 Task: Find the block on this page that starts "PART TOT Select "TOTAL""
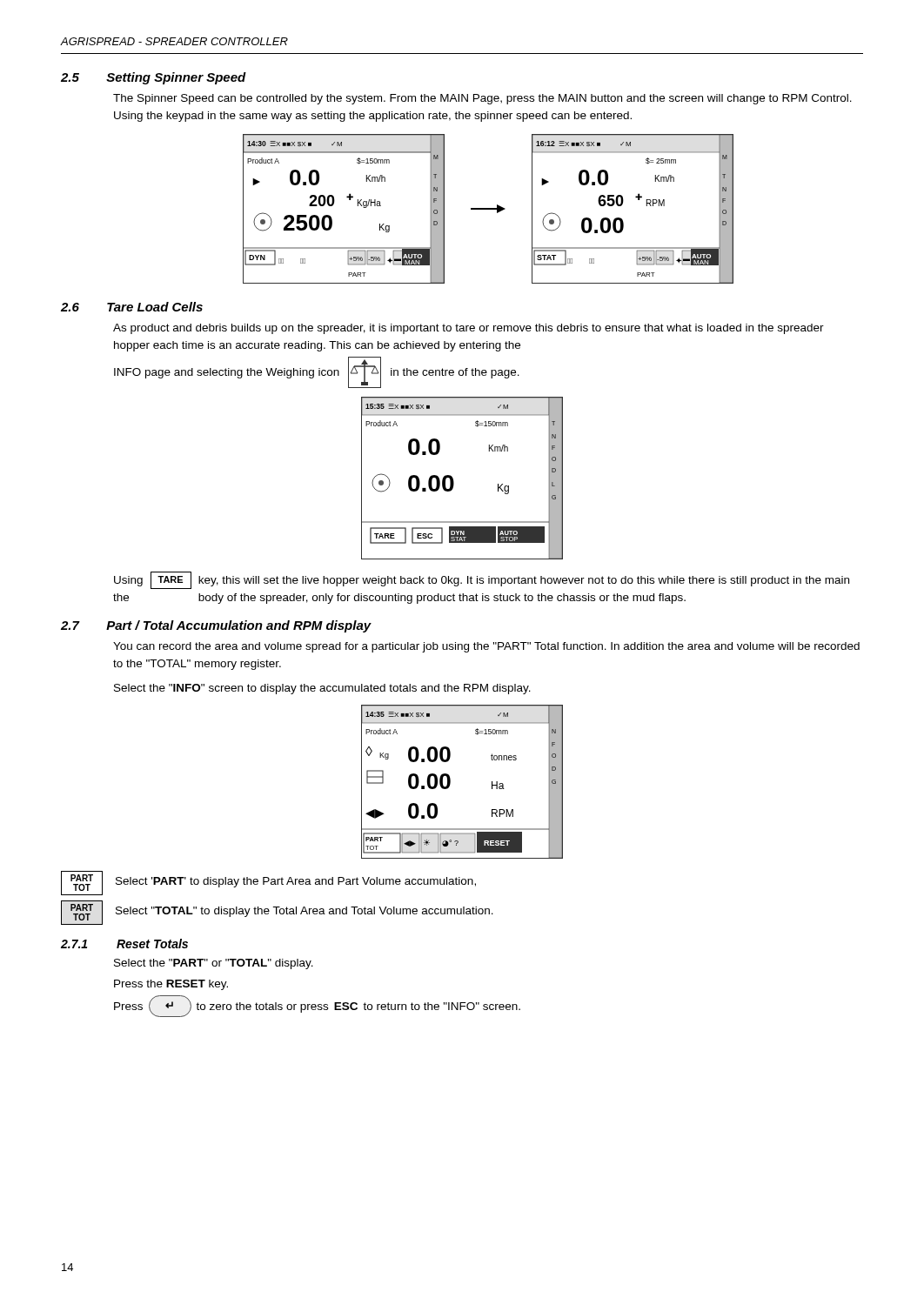pyautogui.click(x=277, y=913)
